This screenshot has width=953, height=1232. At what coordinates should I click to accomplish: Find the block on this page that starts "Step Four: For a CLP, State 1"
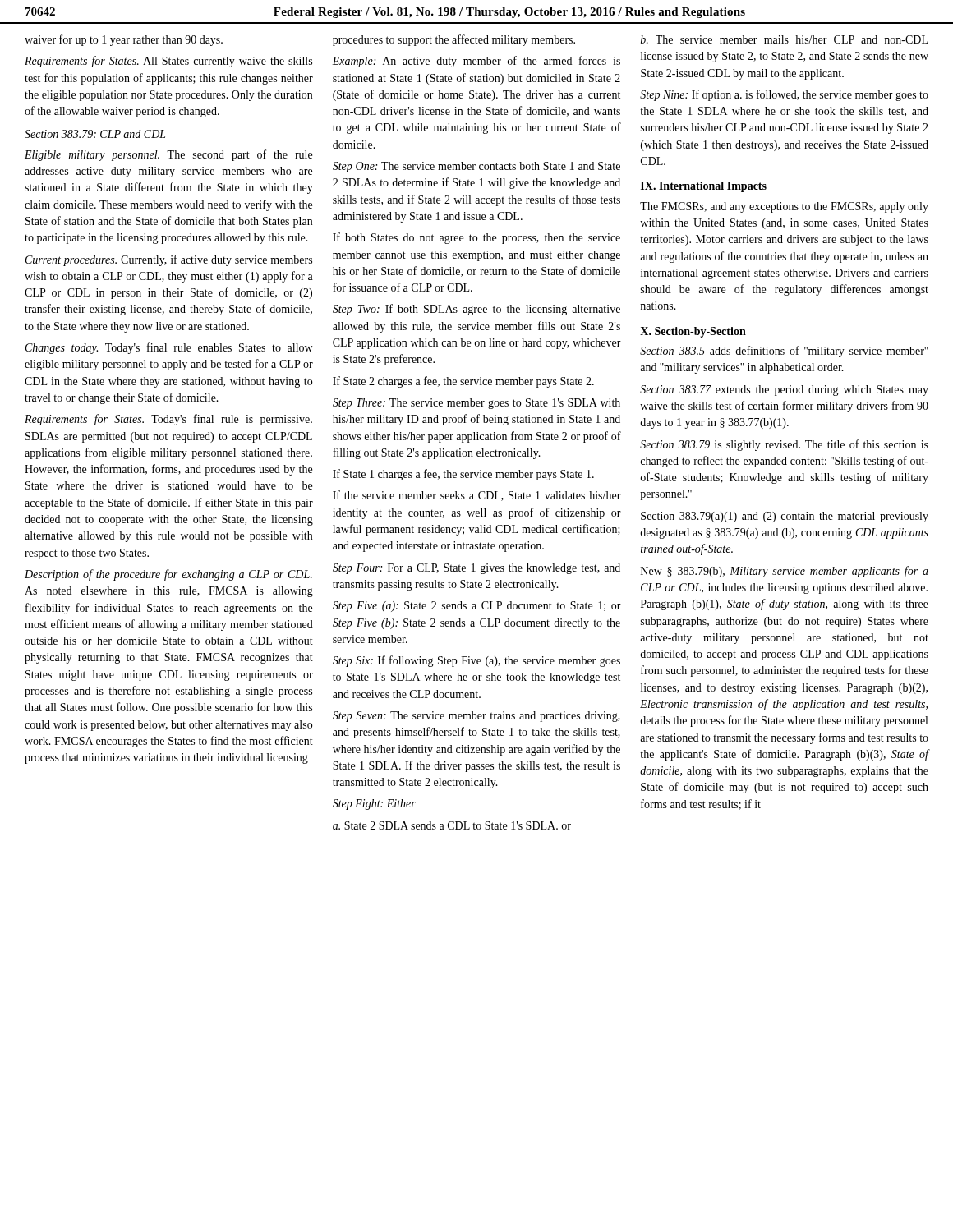477,577
